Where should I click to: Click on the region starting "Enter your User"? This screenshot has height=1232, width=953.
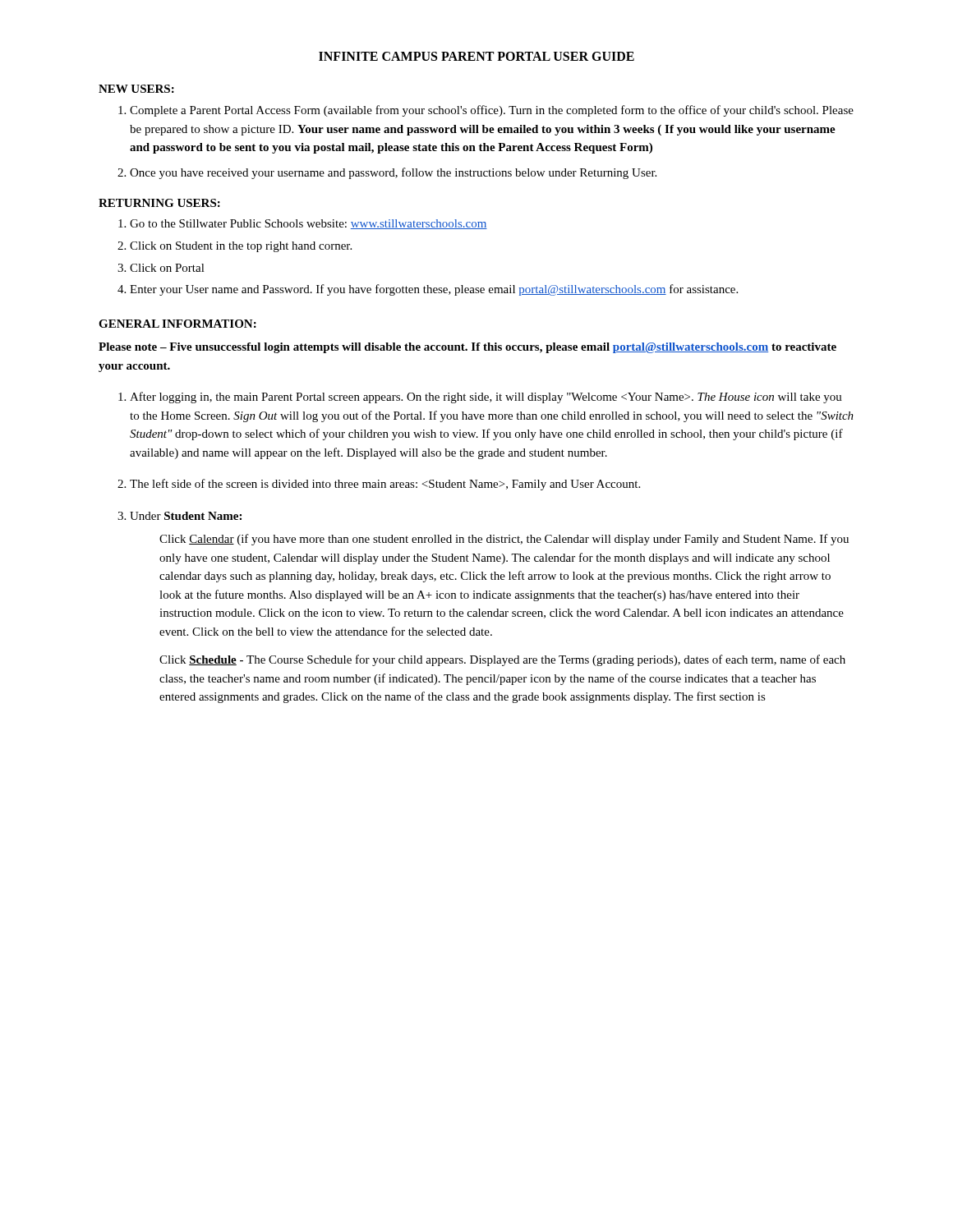[434, 289]
